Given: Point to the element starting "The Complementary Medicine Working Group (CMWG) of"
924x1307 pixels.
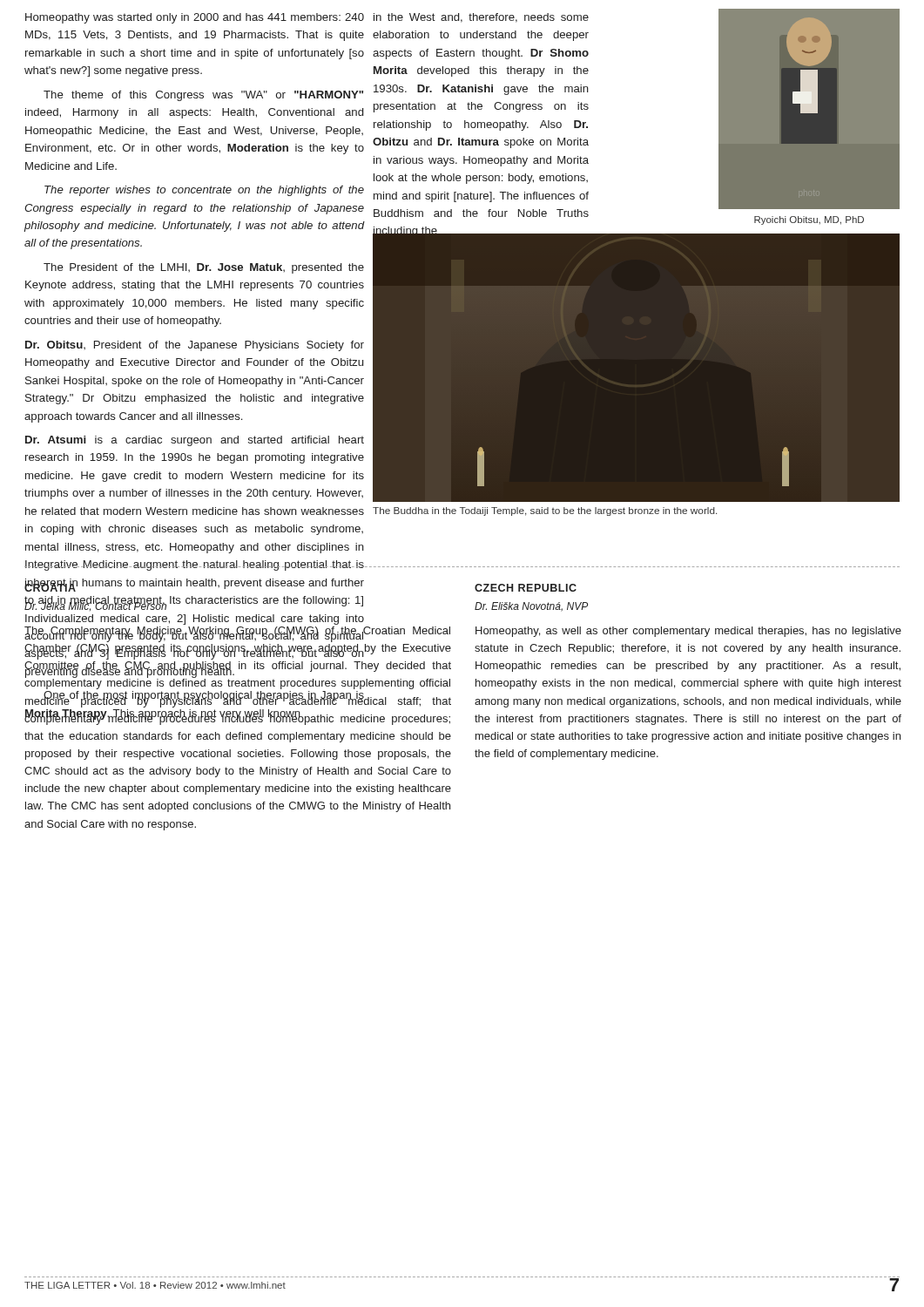Looking at the screenshot, I should pyautogui.click(x=238, y=727).
